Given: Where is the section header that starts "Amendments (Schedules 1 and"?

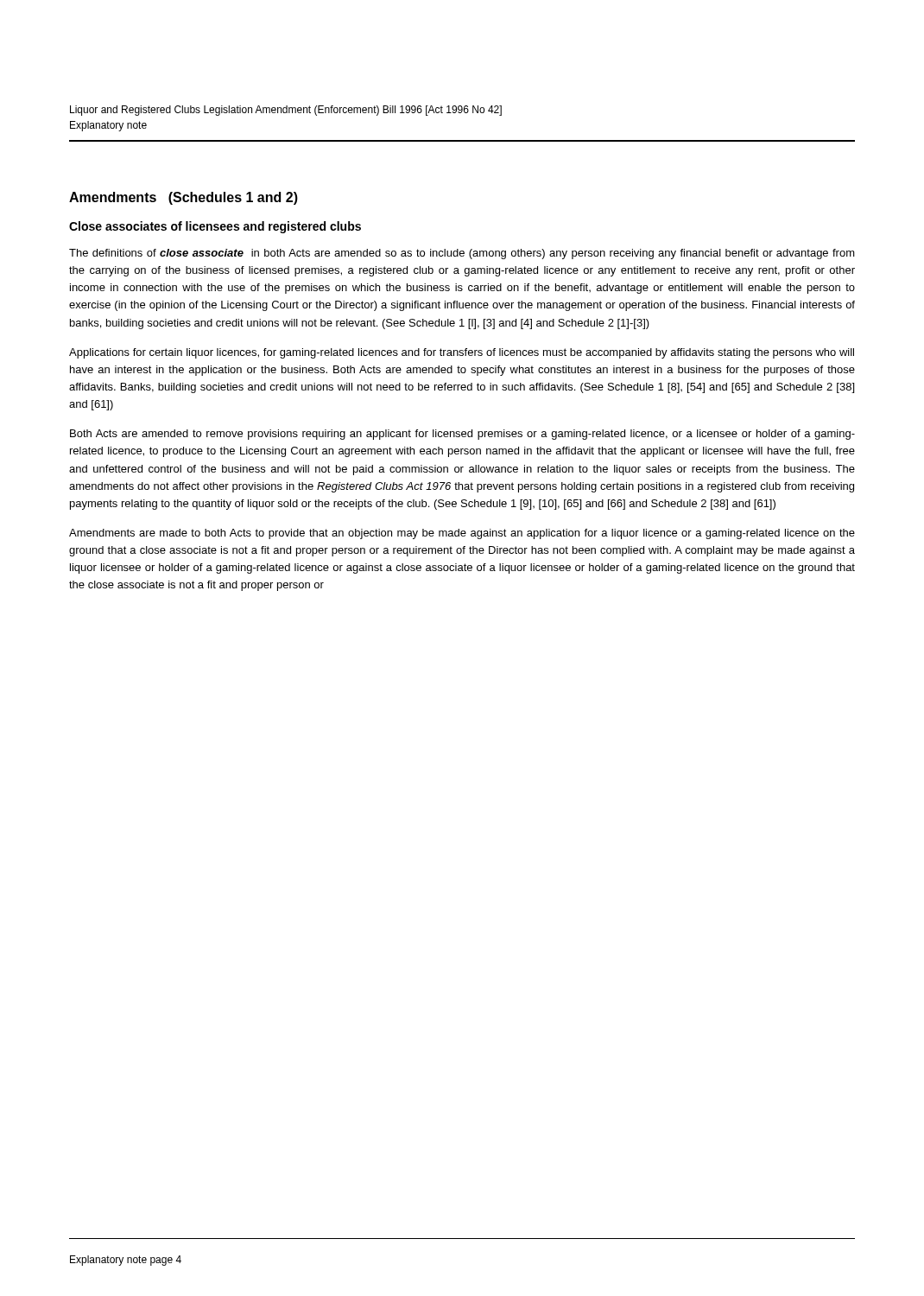Looking at the screenshot, I should pos(184,198).
